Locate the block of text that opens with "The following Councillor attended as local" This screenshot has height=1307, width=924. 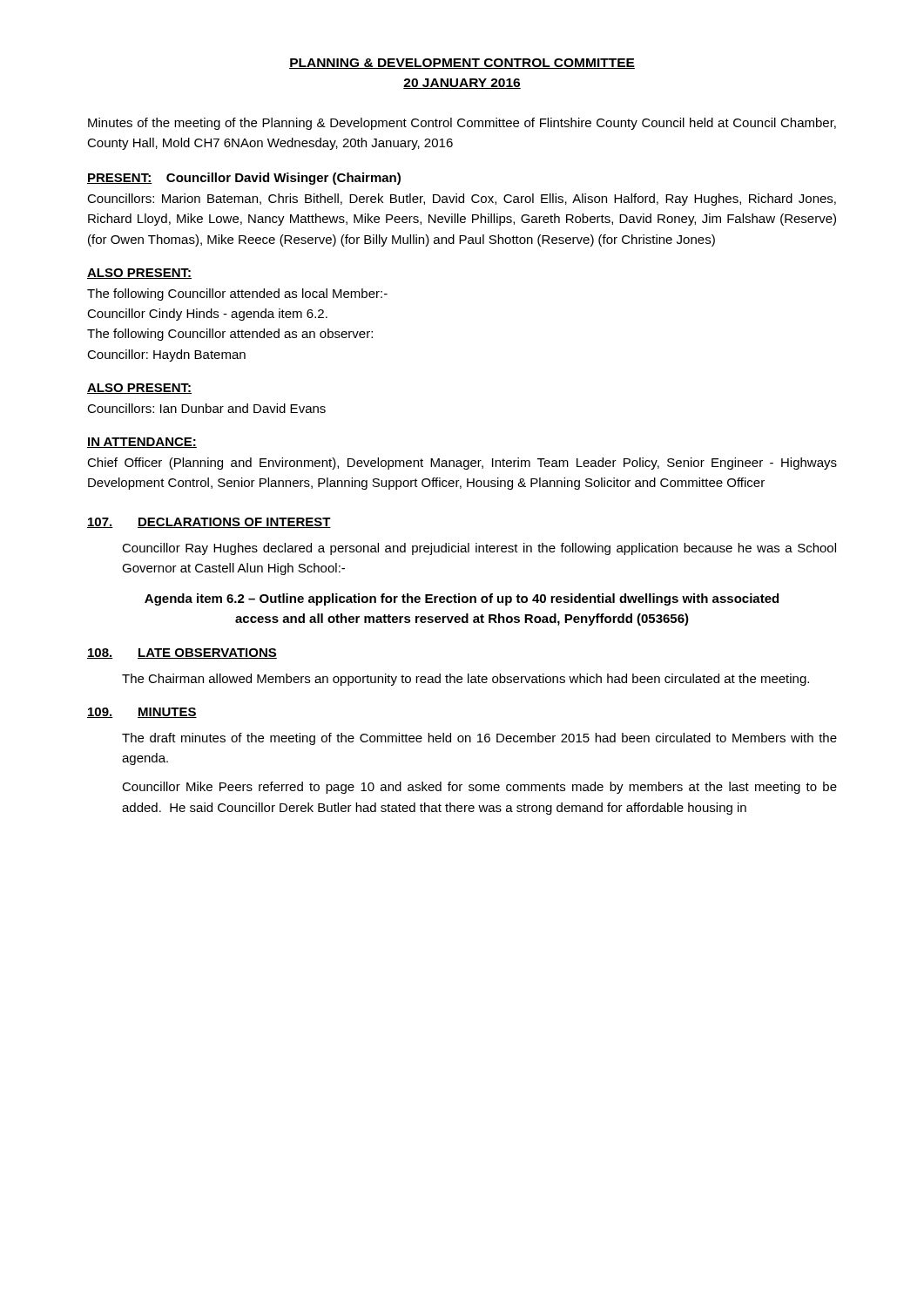pos(237,323)
